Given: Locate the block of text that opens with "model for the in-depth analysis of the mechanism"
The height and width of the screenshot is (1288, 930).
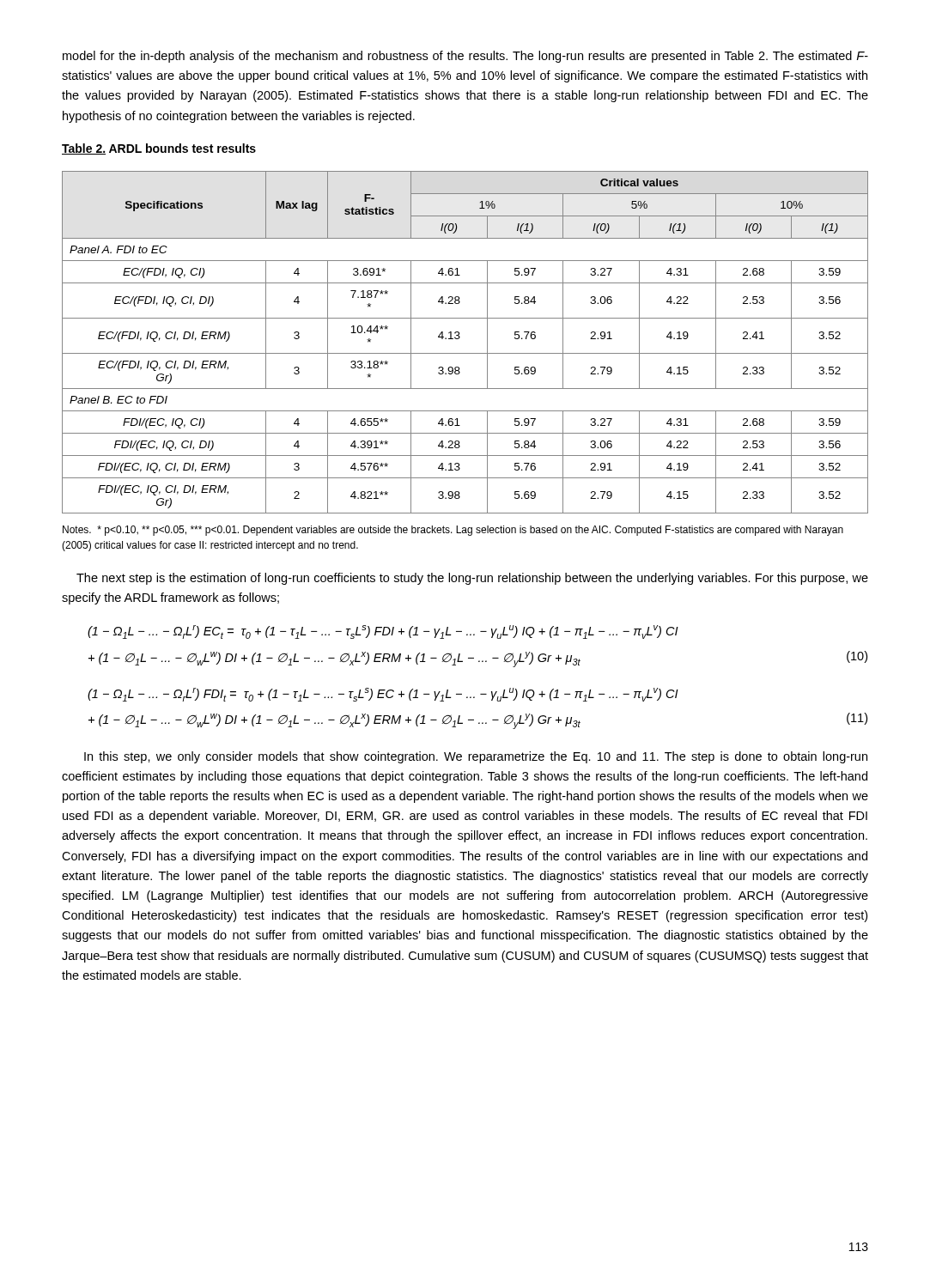Looking at the screenshot, I should tap(465, 86).
